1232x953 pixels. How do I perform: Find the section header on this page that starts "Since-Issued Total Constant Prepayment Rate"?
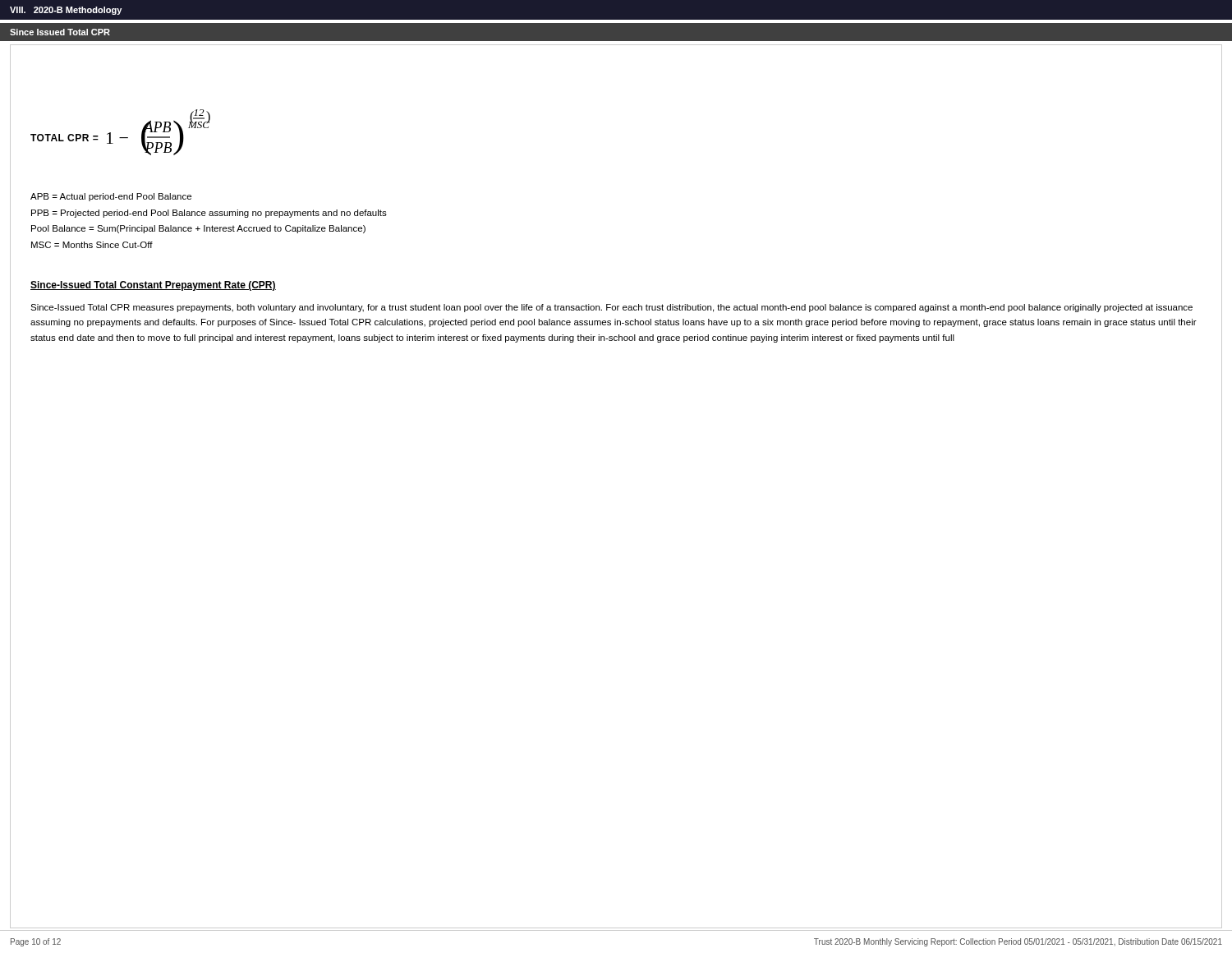(153, 285)
